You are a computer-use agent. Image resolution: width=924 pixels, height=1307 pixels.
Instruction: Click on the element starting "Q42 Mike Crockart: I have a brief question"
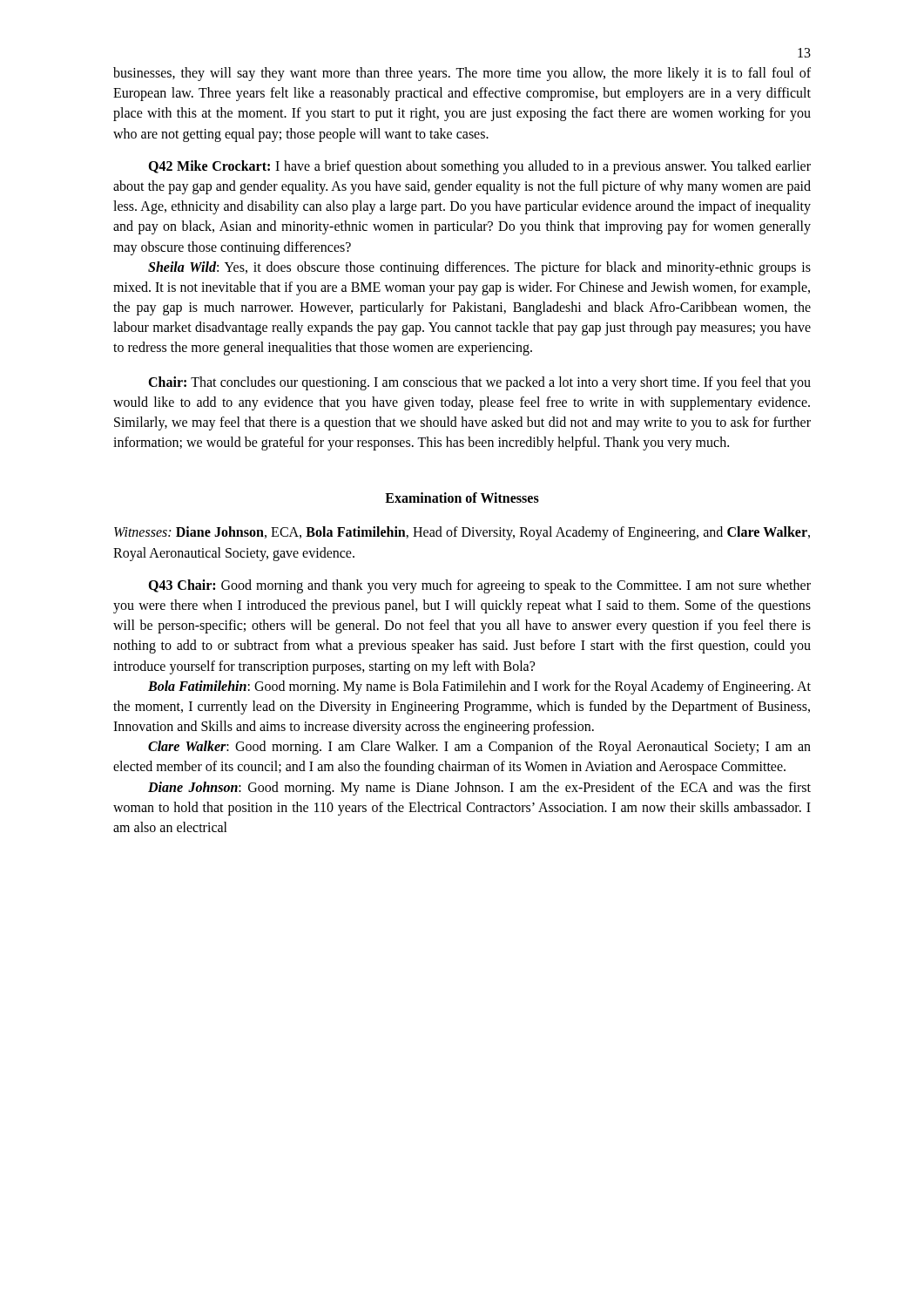(462, 257)
